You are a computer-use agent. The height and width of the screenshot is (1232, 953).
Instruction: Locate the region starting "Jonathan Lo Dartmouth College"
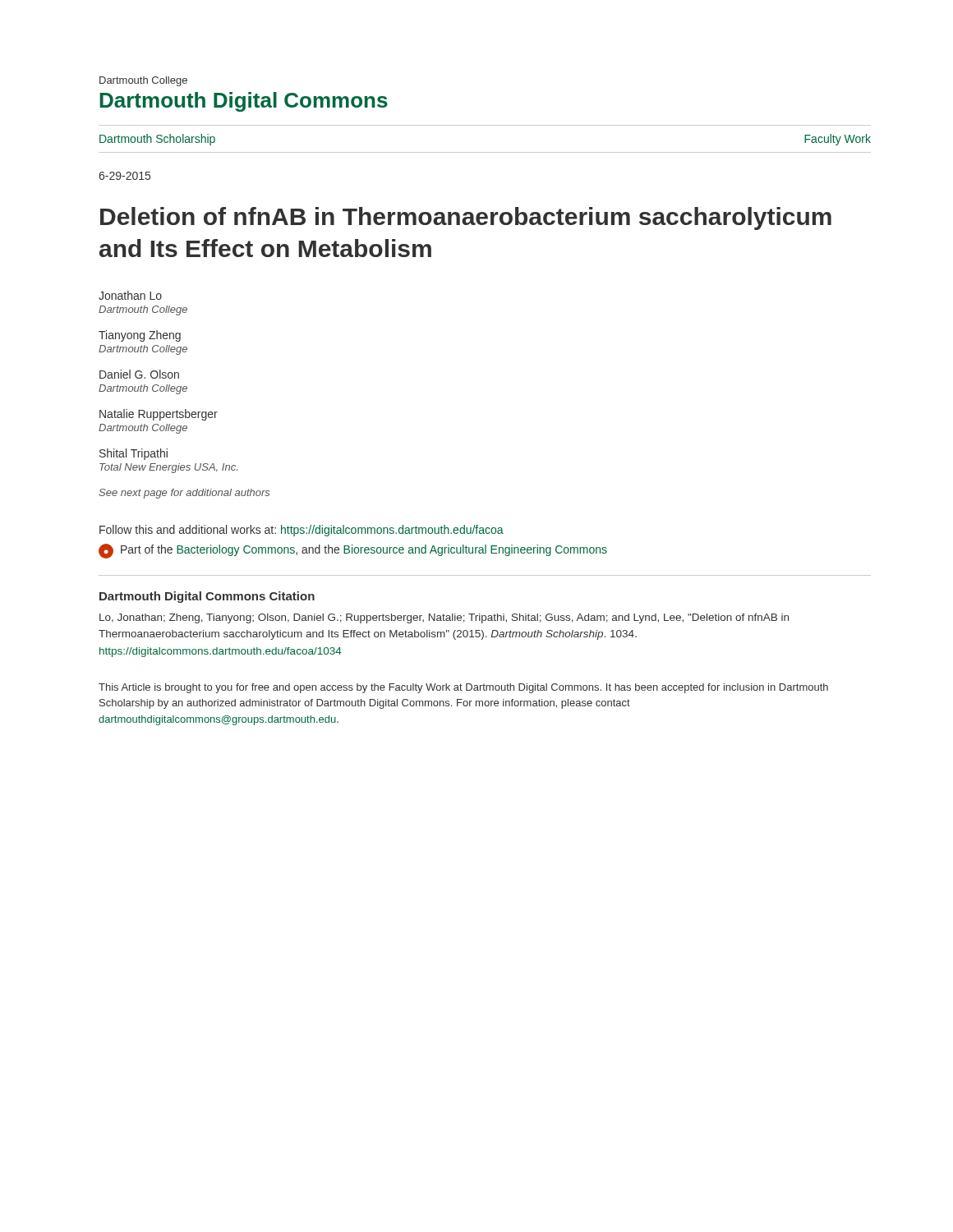130,295
